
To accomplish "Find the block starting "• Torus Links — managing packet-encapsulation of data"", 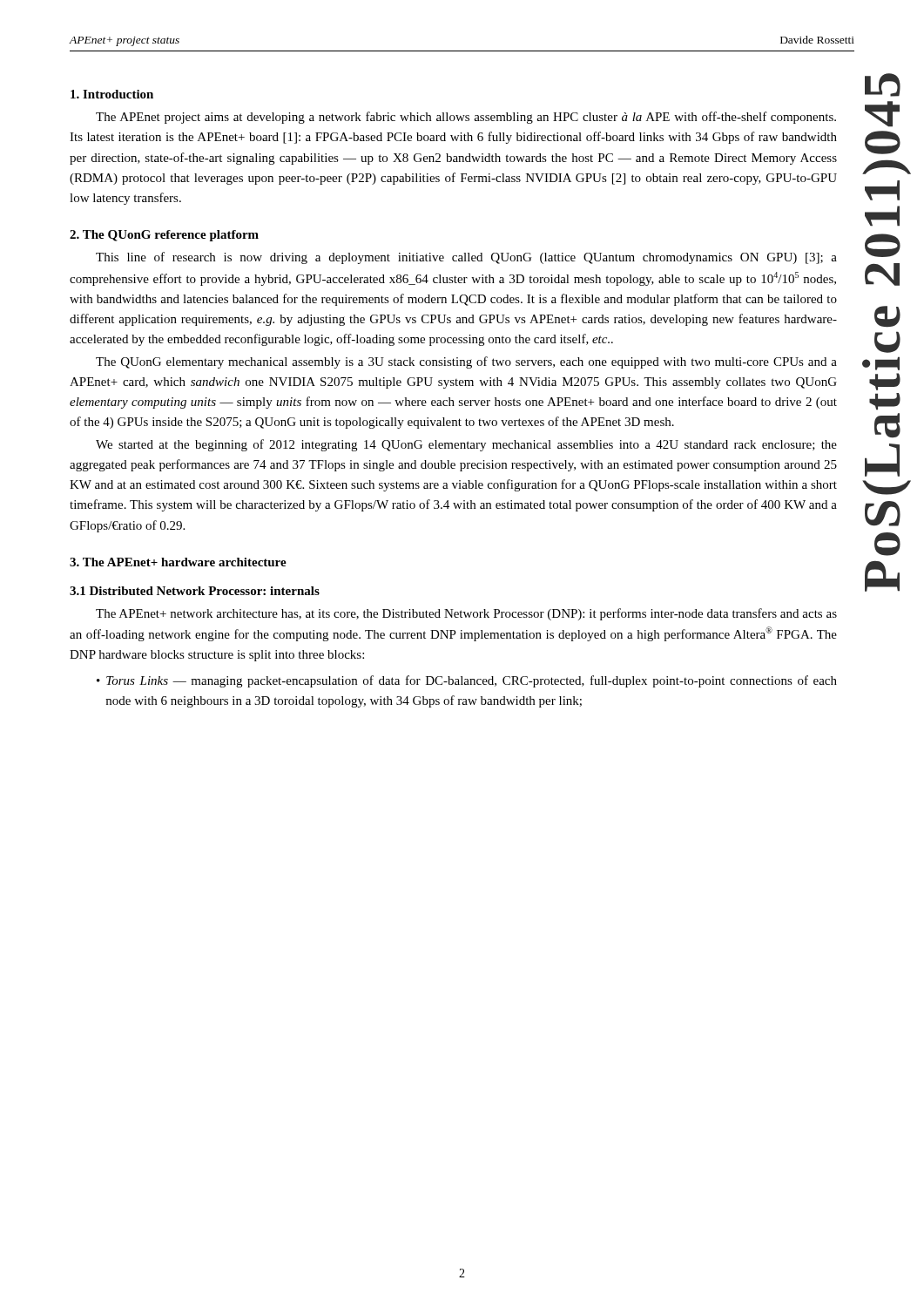I will click(466, 691).
